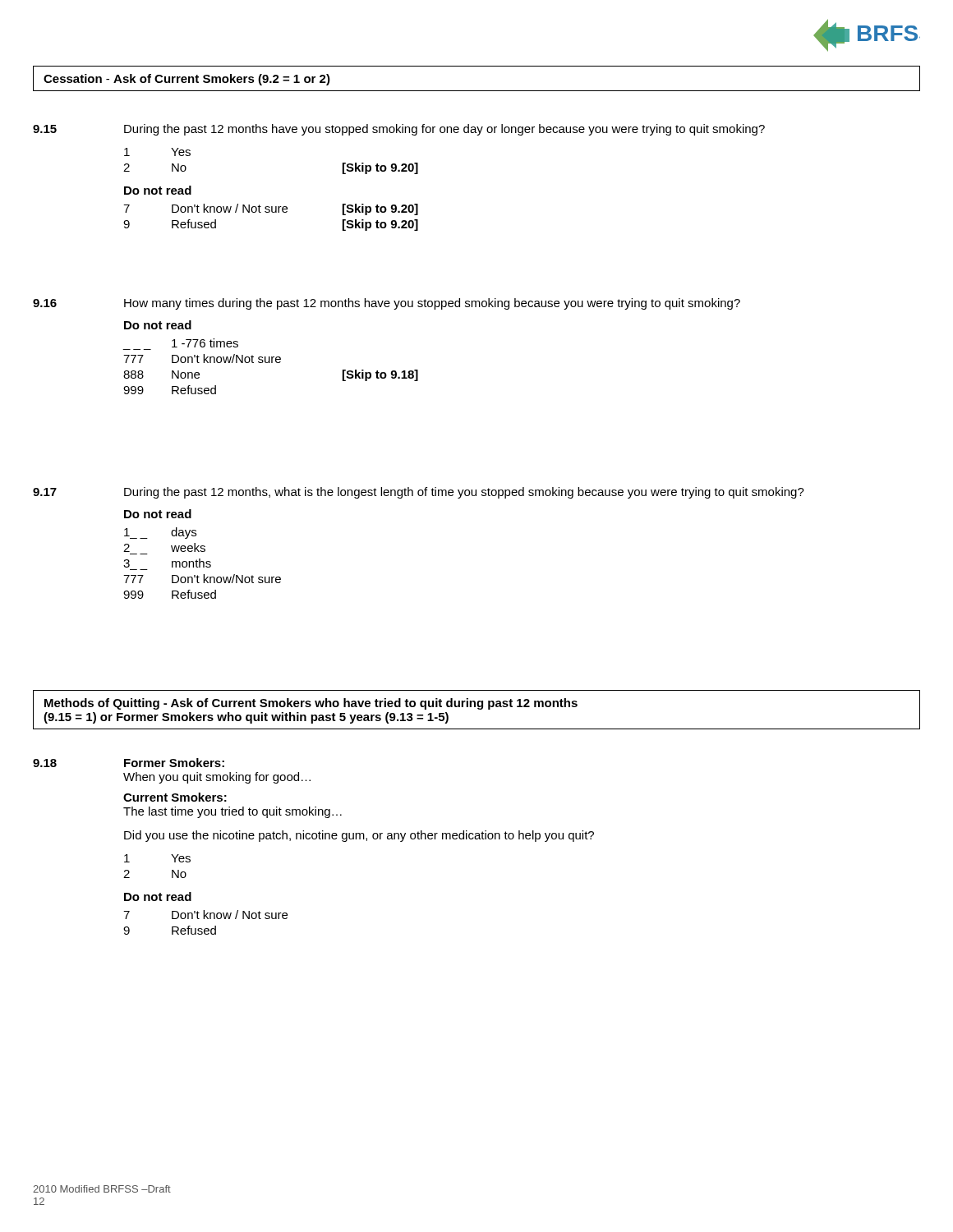Screen dimensions: 1232x953
Task: Click on the block starting "15 During the past 12 months have you"
Action: tap(399, 130)
